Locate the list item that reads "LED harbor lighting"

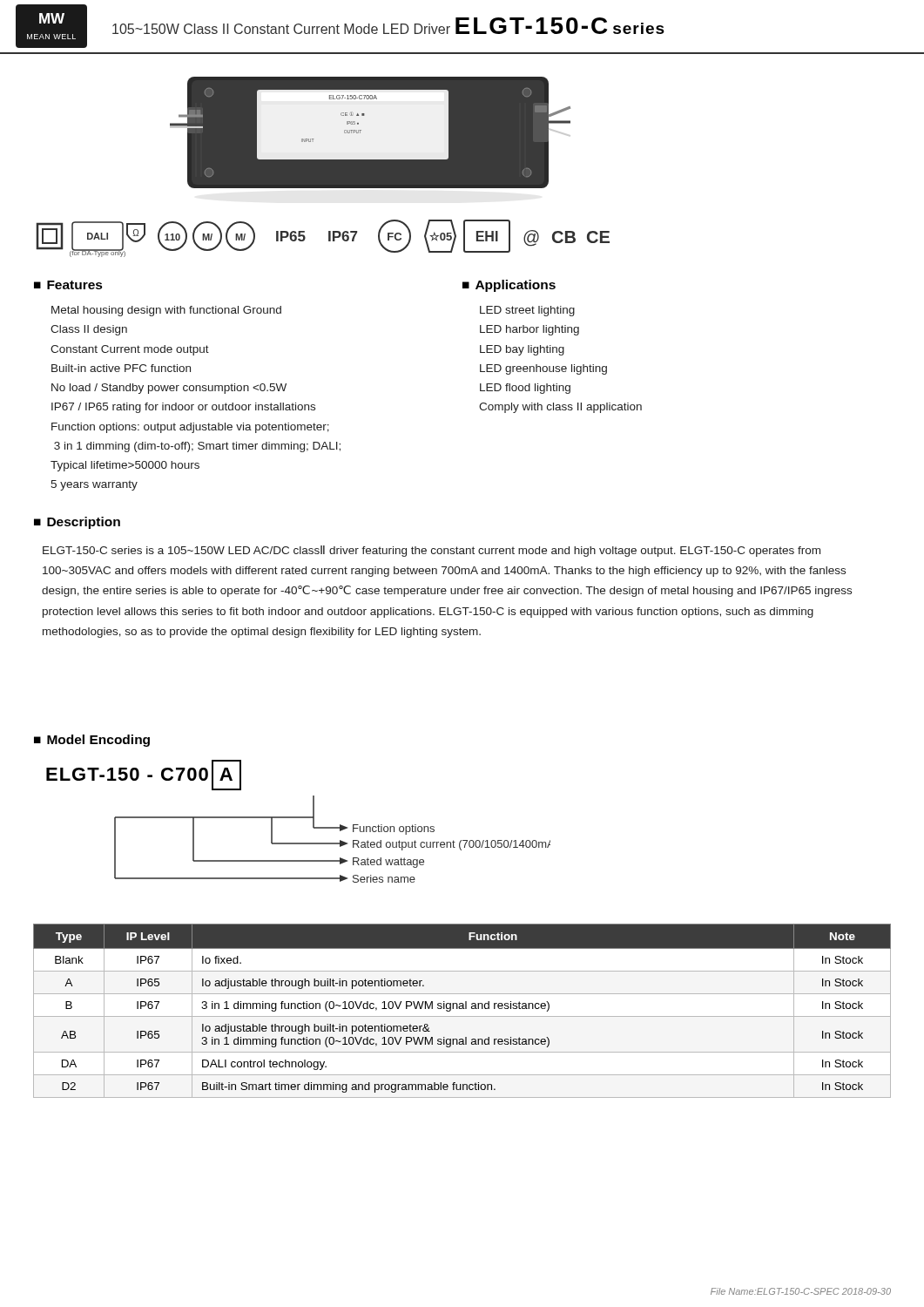tap(529, 329)
